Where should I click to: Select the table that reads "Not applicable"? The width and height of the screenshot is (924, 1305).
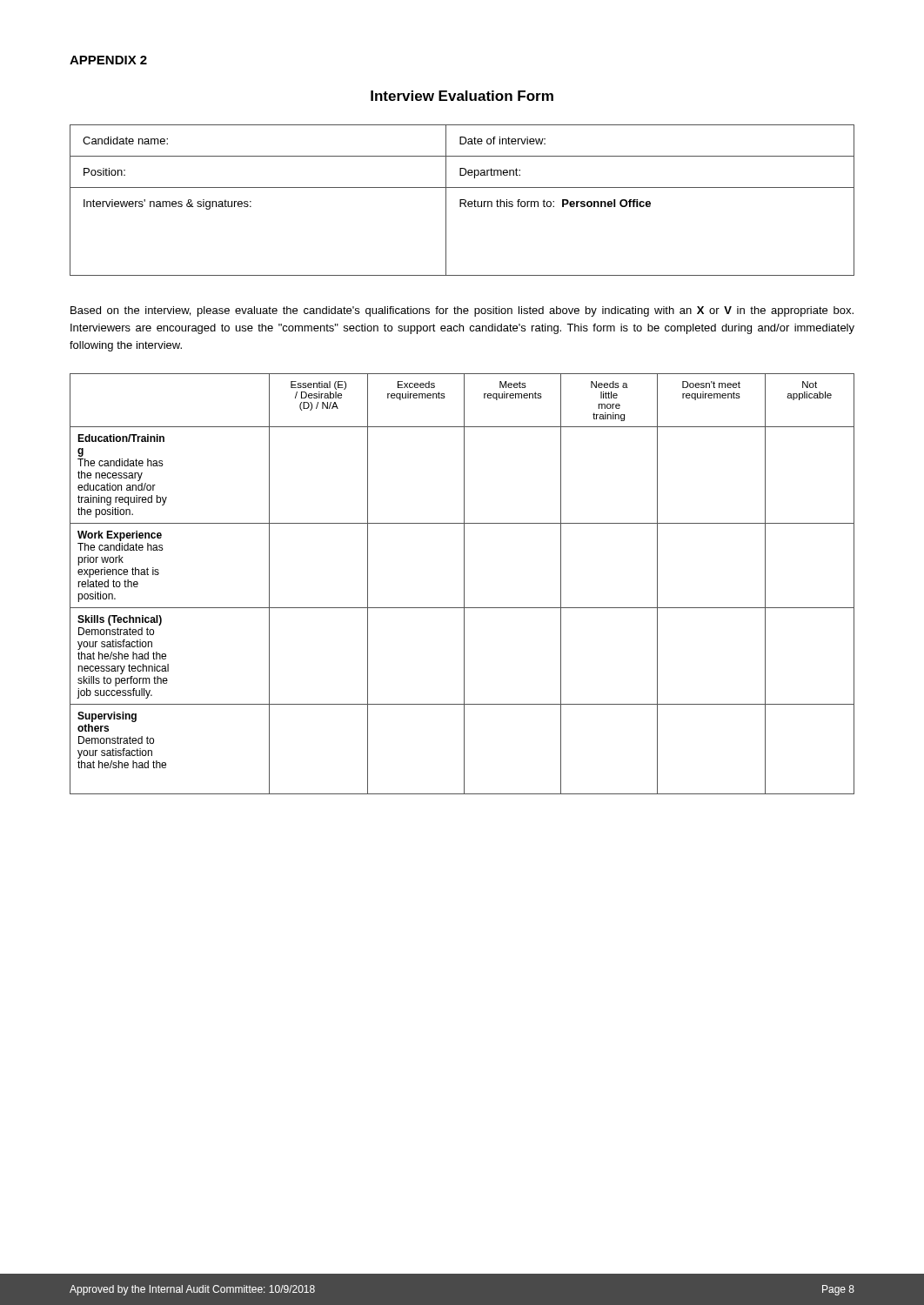[x=462, y=584]
